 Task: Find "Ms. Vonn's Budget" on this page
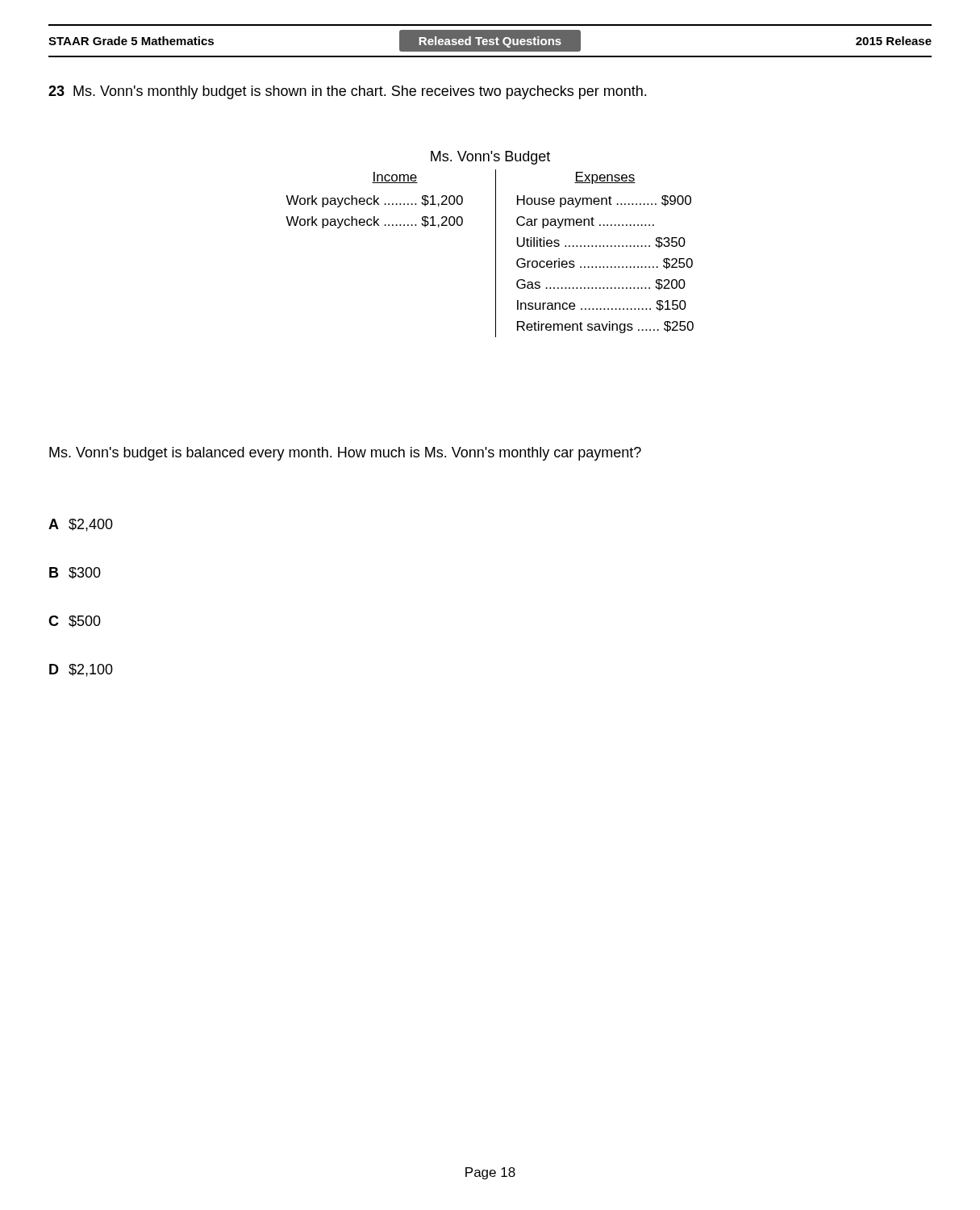(490, 157)
